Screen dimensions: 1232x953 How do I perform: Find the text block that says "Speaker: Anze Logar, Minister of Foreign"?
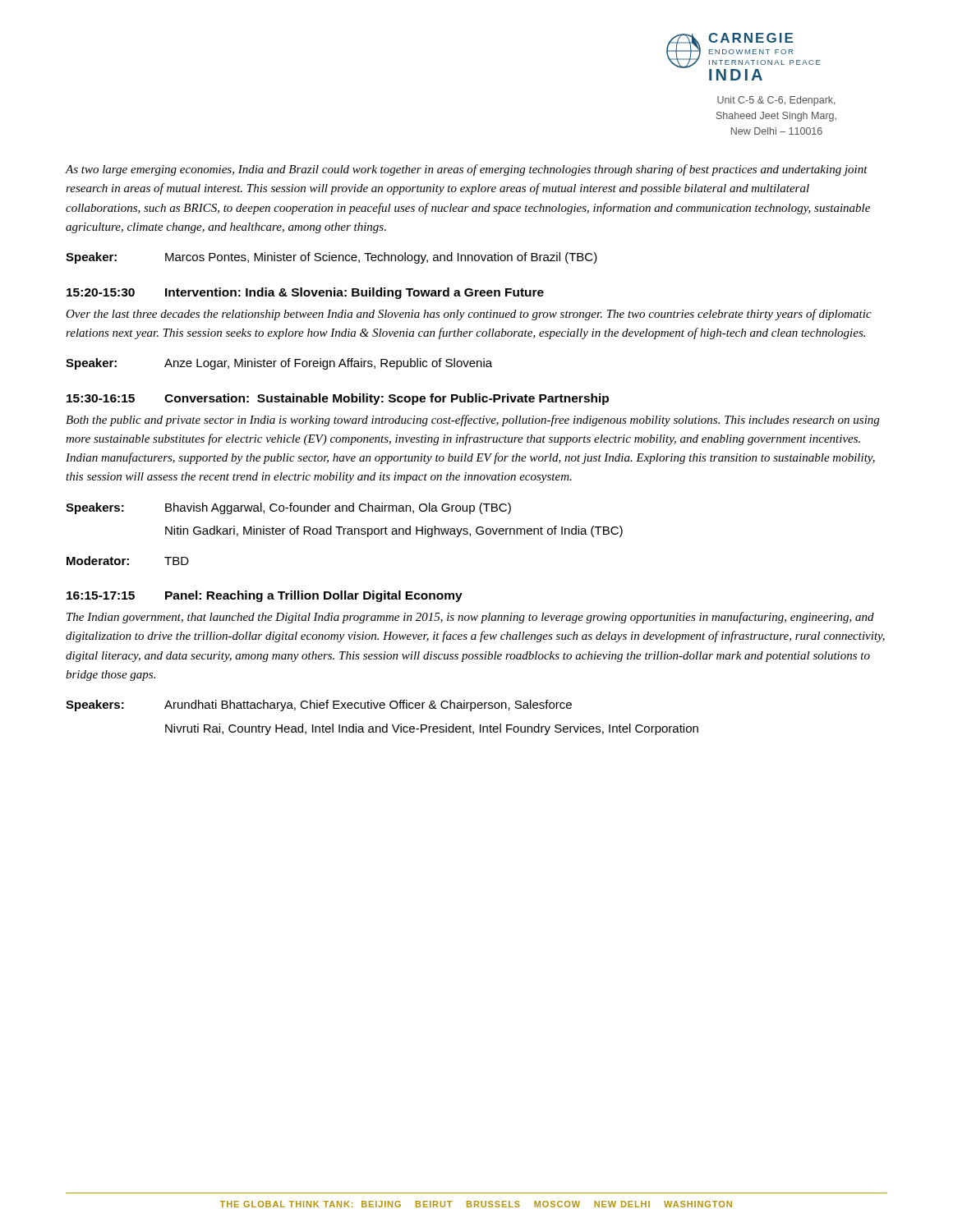pos(476,363)
